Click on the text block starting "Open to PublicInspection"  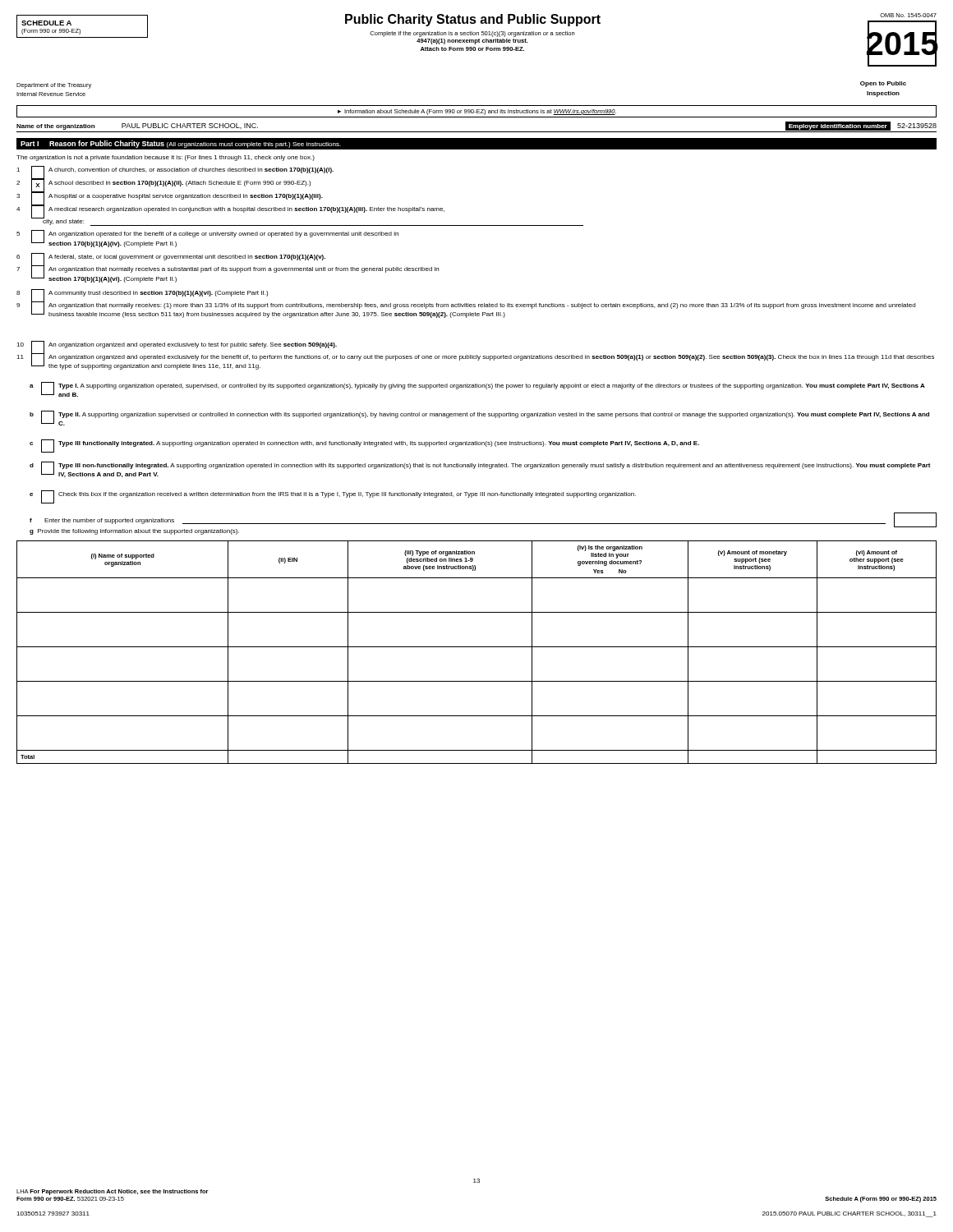(x=883, y=88)
